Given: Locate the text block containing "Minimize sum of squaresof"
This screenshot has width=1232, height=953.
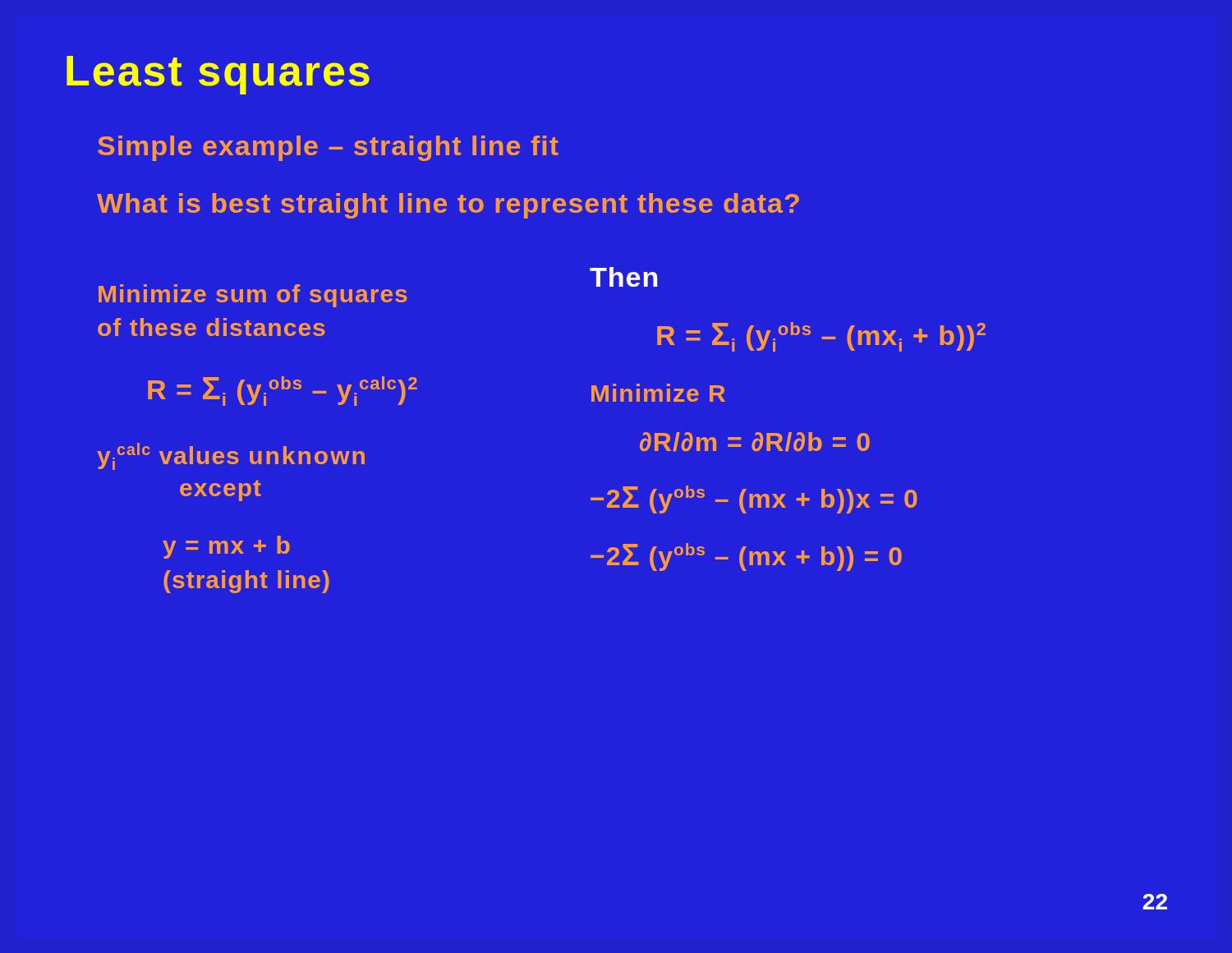Looking at the screenshot, I should (253, 310).
